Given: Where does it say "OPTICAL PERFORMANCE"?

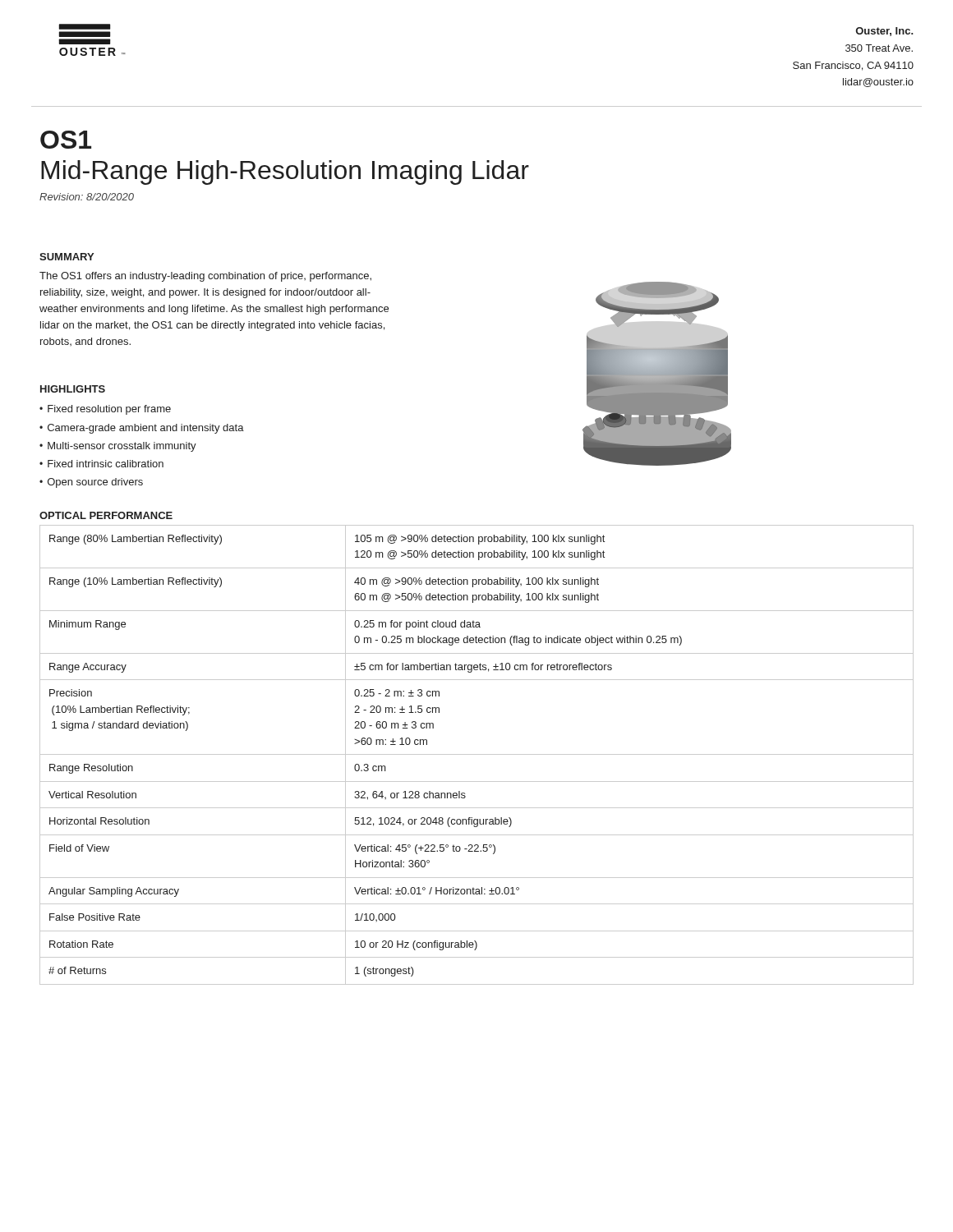Looking at the screenshot, I should [x=106, y=515].
